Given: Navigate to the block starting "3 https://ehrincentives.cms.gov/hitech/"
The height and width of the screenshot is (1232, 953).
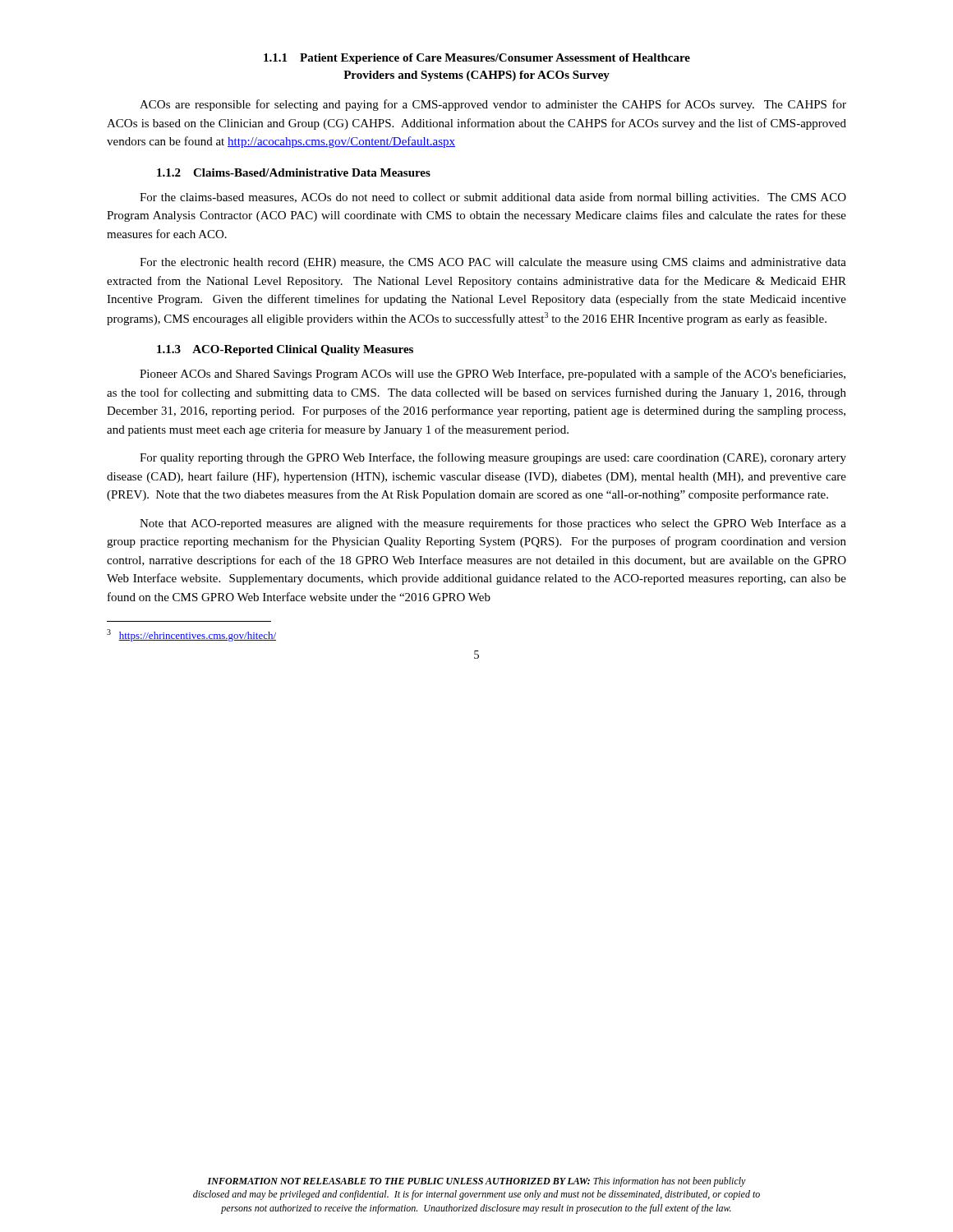Looking at the screenshot, I should click(191, 635).
